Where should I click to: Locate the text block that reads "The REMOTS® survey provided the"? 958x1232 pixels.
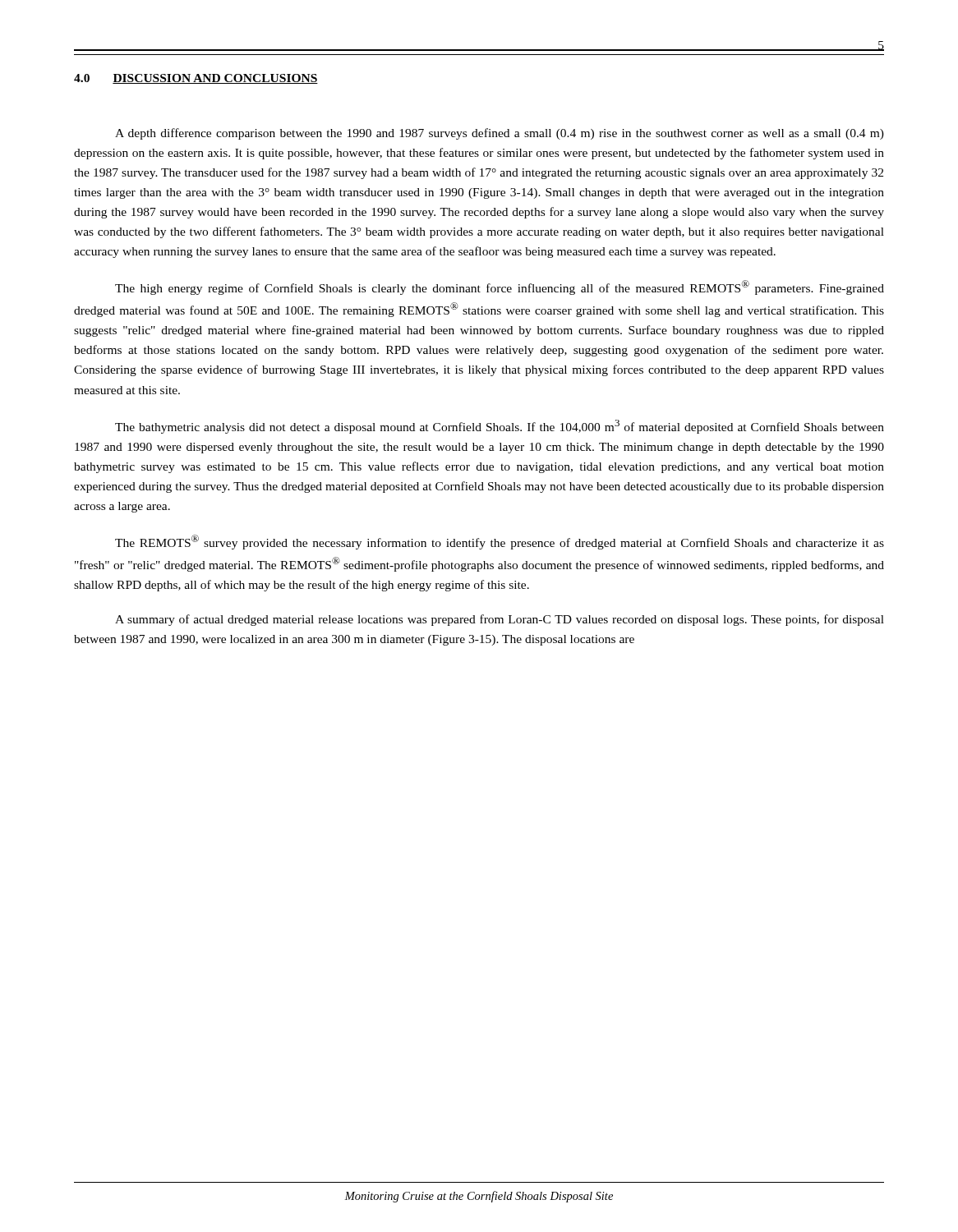click(479, 562)
